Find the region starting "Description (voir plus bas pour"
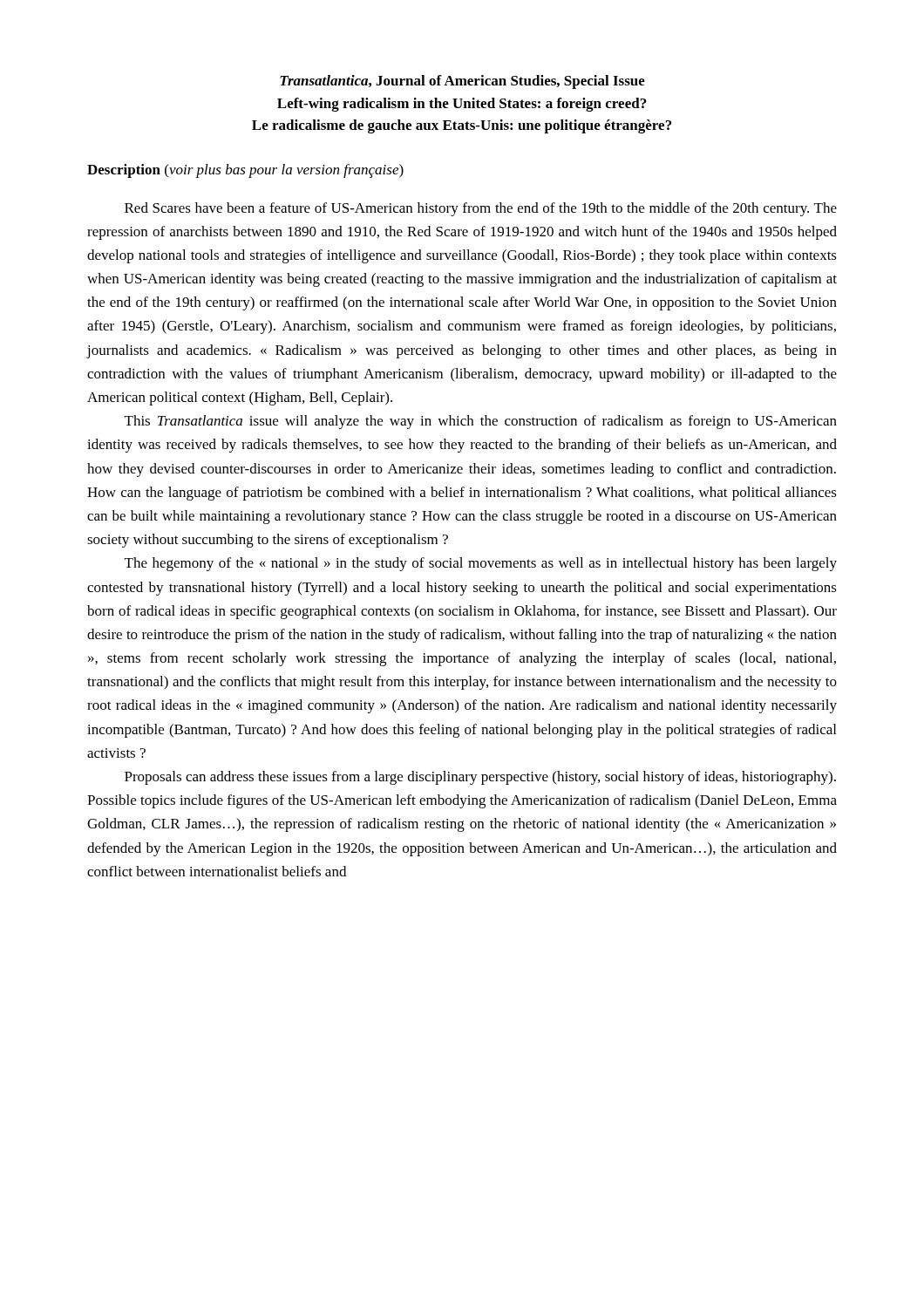This screenshot has width=924, height=1308. click(x=245, y=171)
